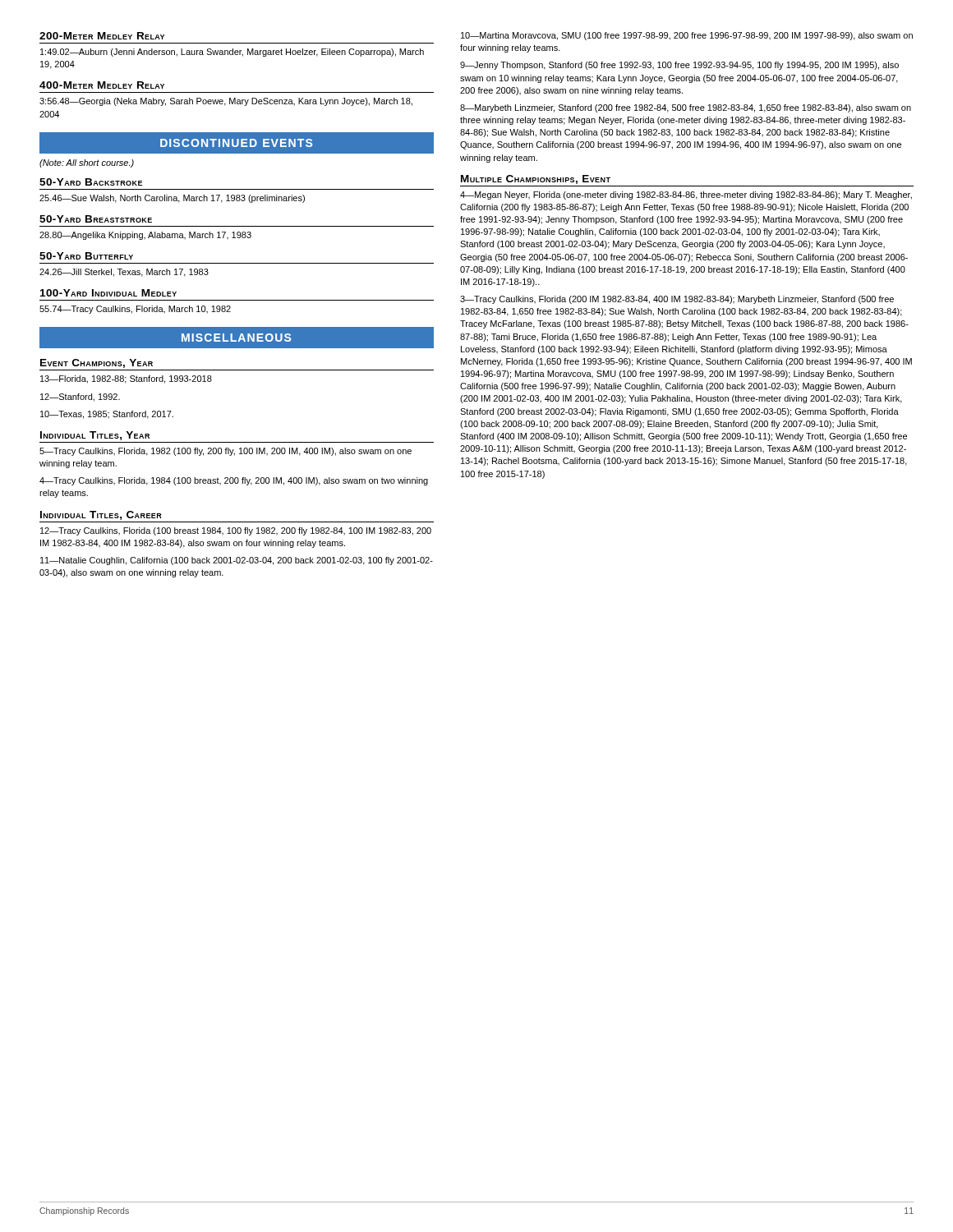Where does it say "74—Tracy Caulkins, Florida, March 10, 1982"?
This screenshot has height=1232, width=953.
135,309
